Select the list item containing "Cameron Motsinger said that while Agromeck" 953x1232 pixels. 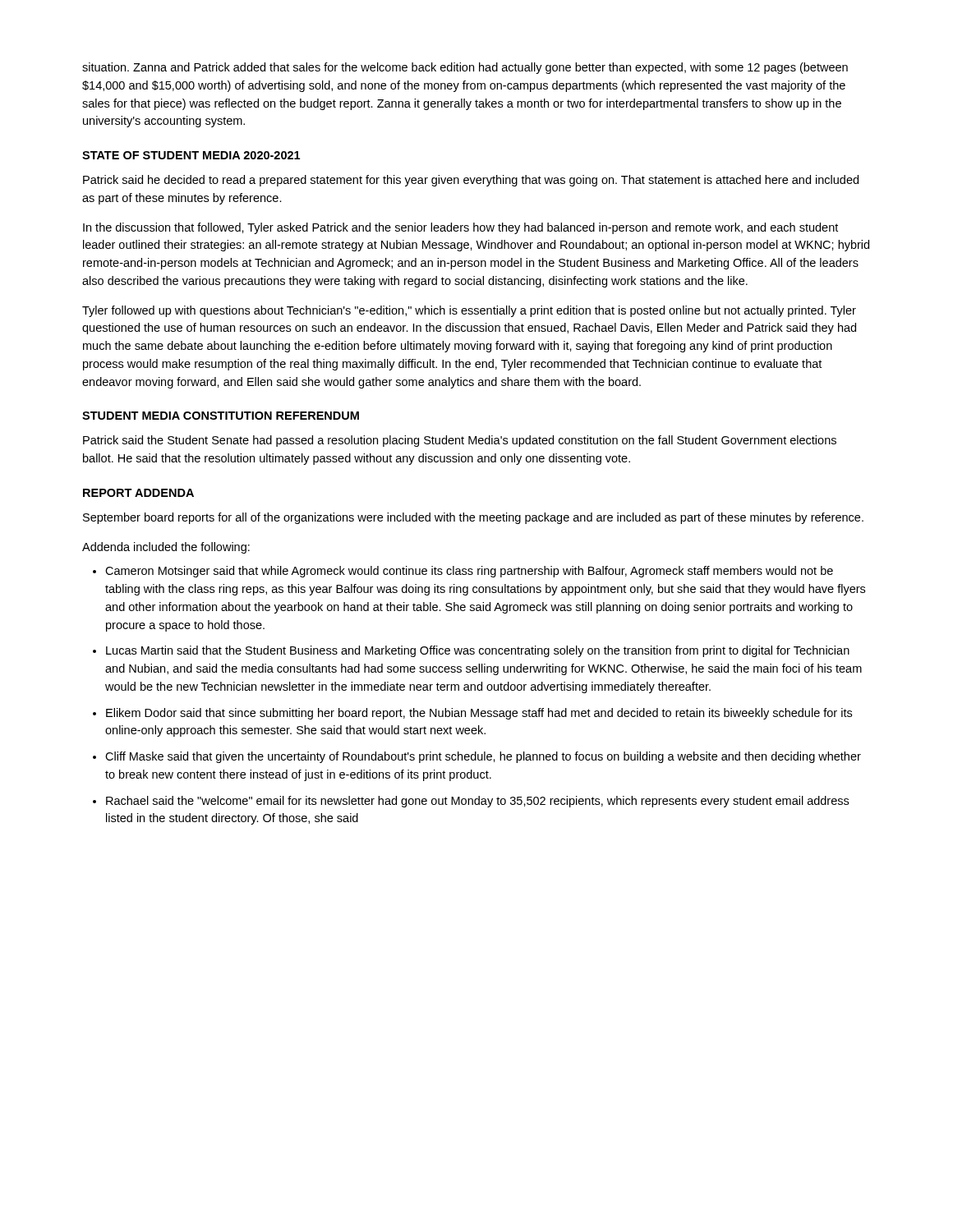click(x=485, y=598)
